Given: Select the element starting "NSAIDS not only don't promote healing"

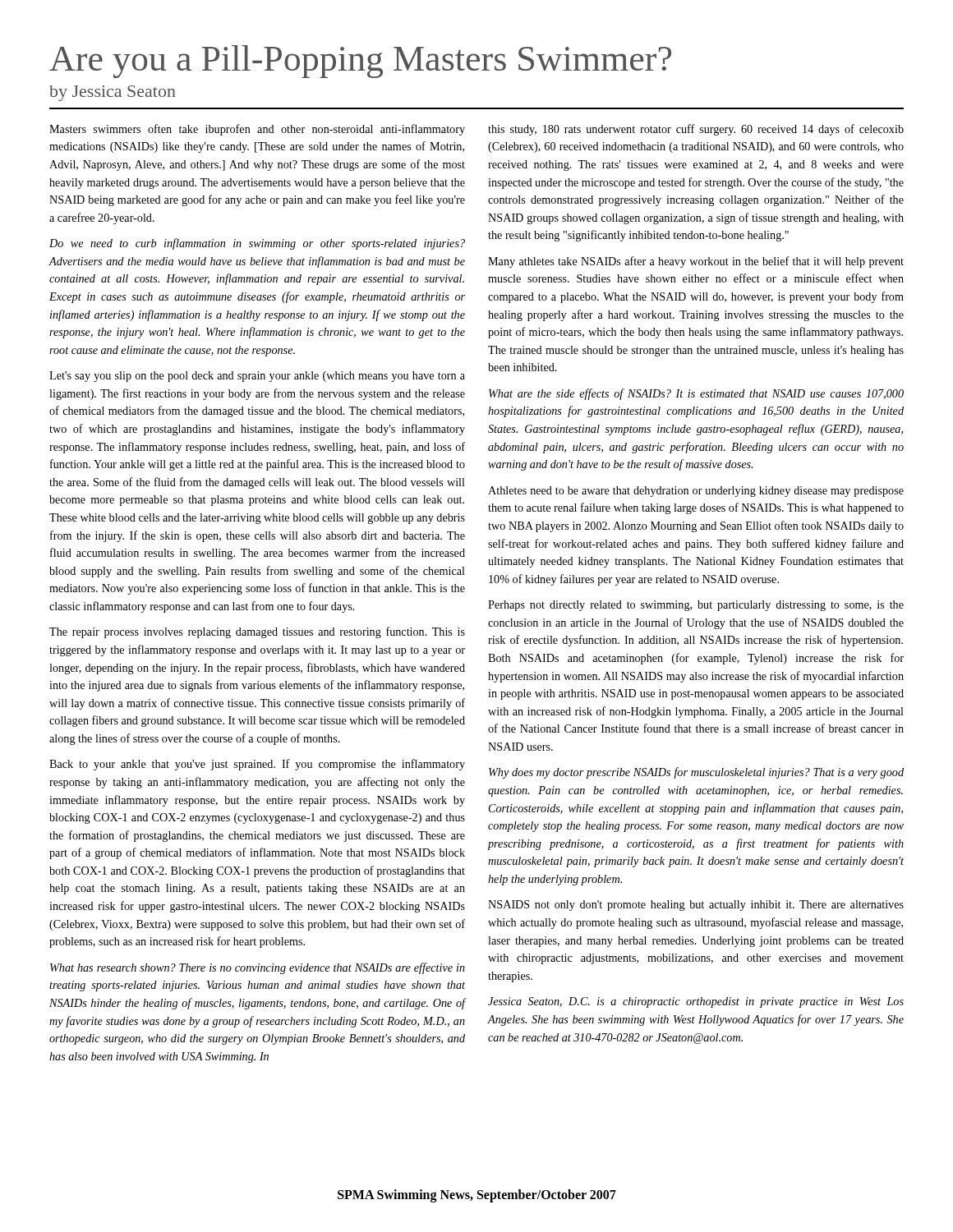Looking at the screenshot, I should coord(696,941).
